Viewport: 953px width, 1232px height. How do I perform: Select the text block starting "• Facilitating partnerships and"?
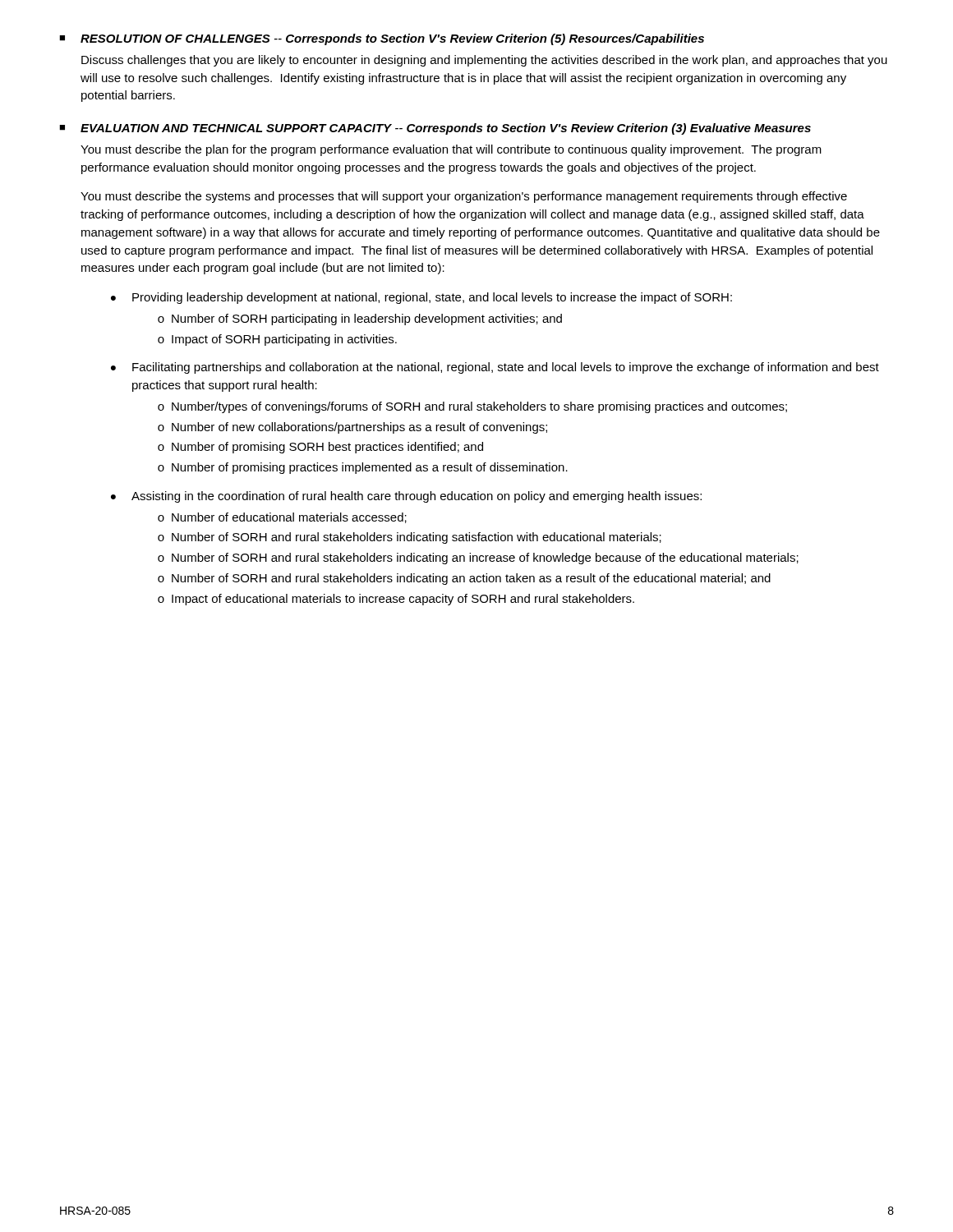coord(502,418)
